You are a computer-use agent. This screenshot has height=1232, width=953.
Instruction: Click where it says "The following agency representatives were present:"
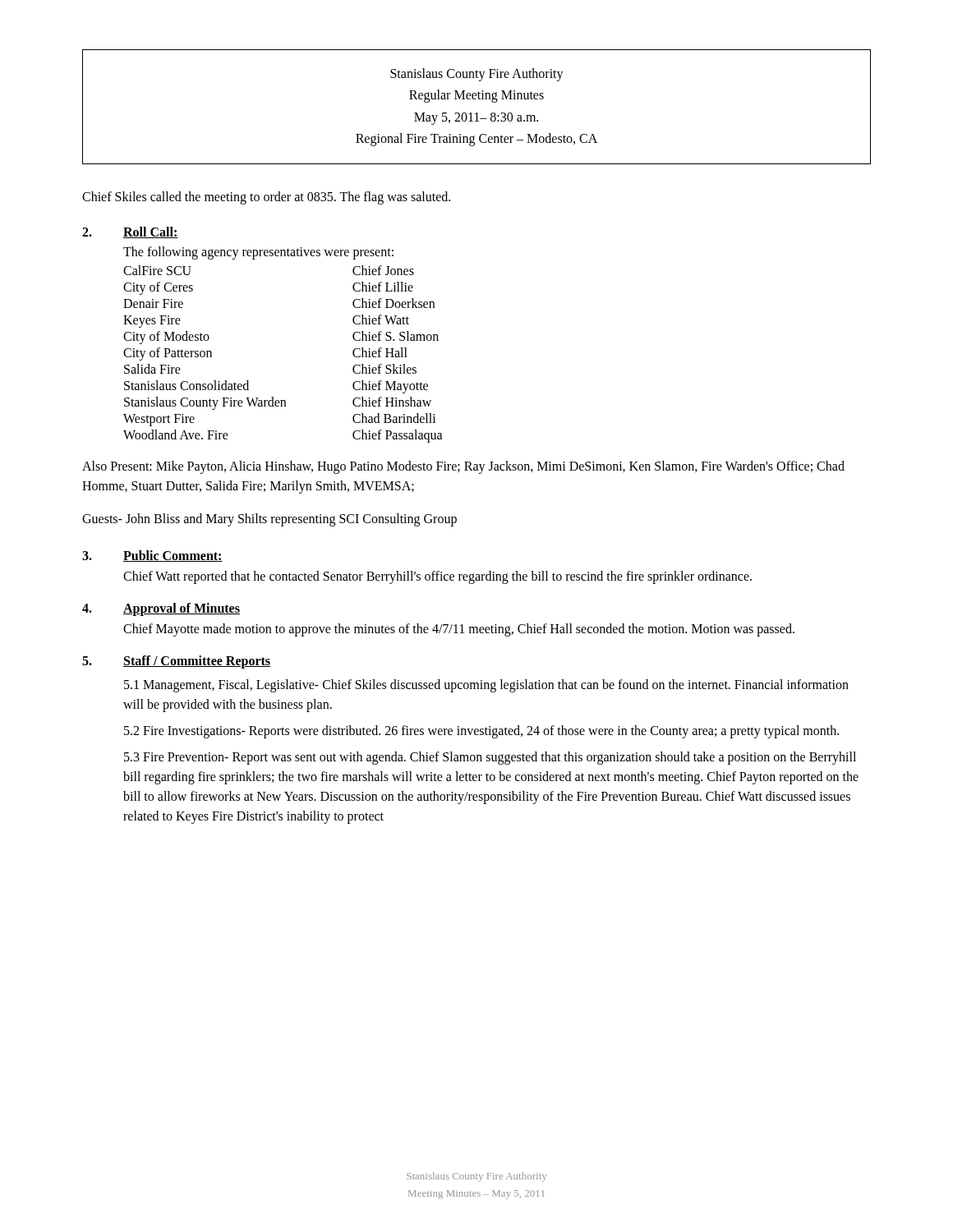(259, 251)
